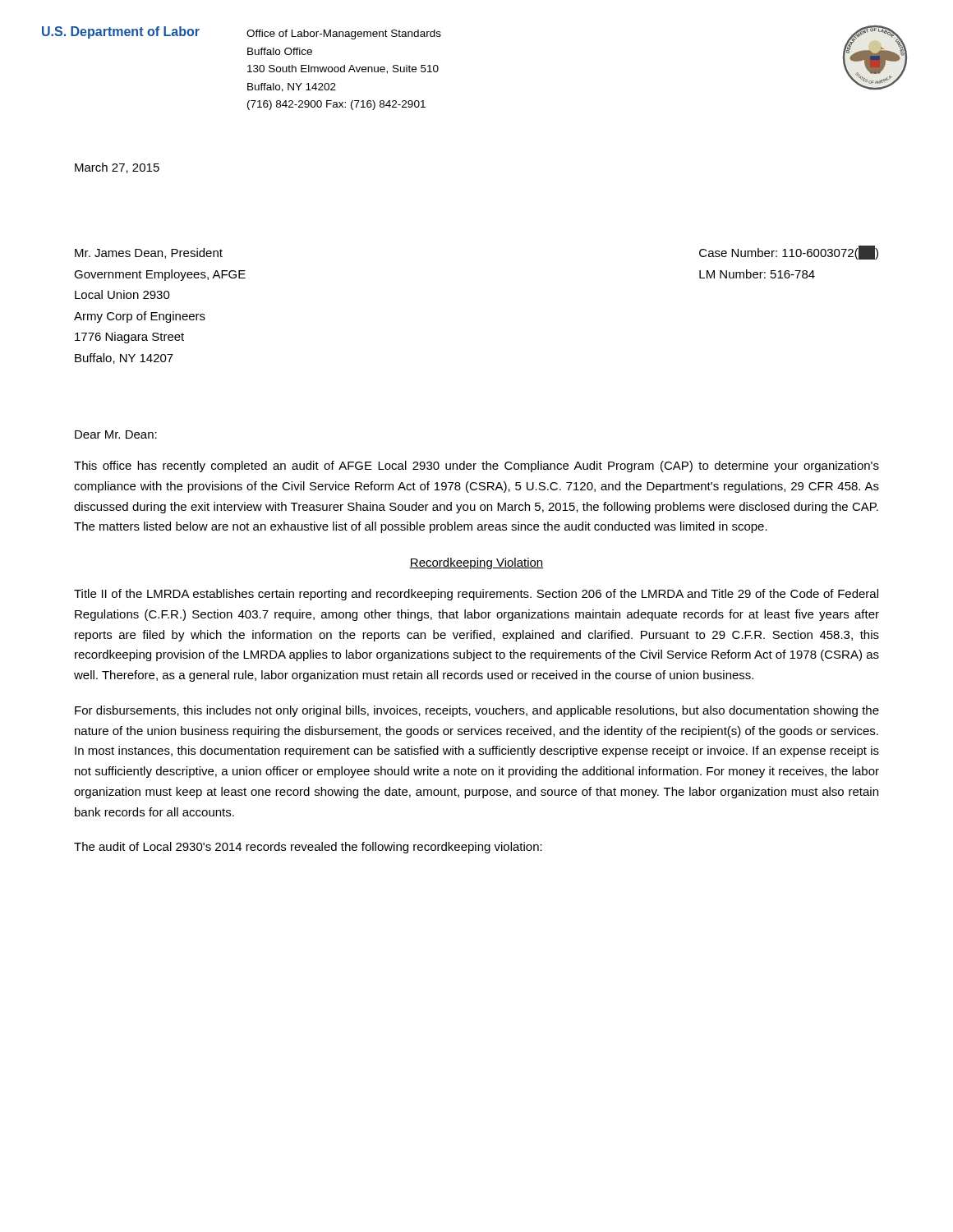Click on the section header that reads "Recordkeeping Violation"
This screenshot has width=953, height=1232.
(x=476, y=562)
